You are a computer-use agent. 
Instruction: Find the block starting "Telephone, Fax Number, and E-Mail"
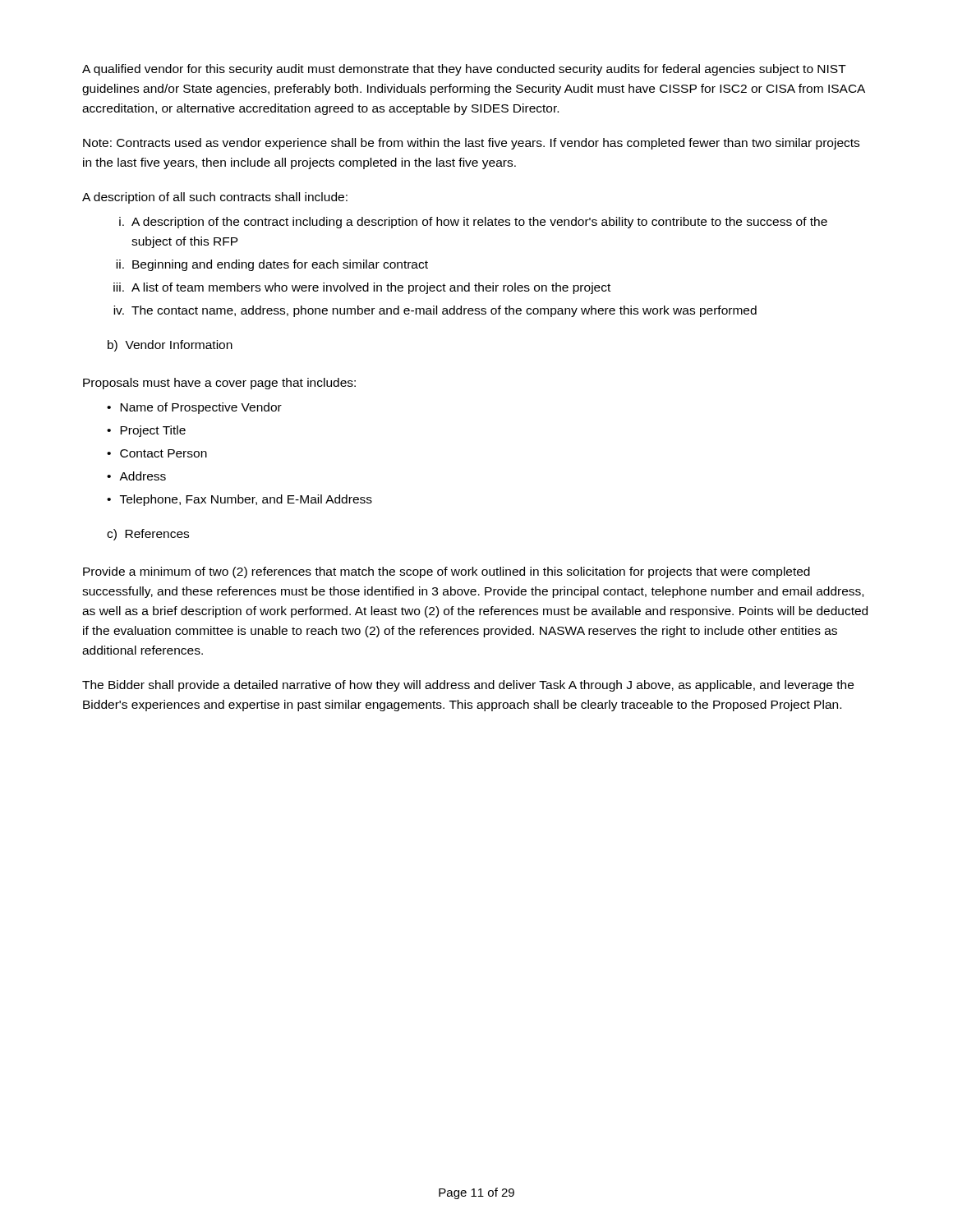tap(246, 499)
